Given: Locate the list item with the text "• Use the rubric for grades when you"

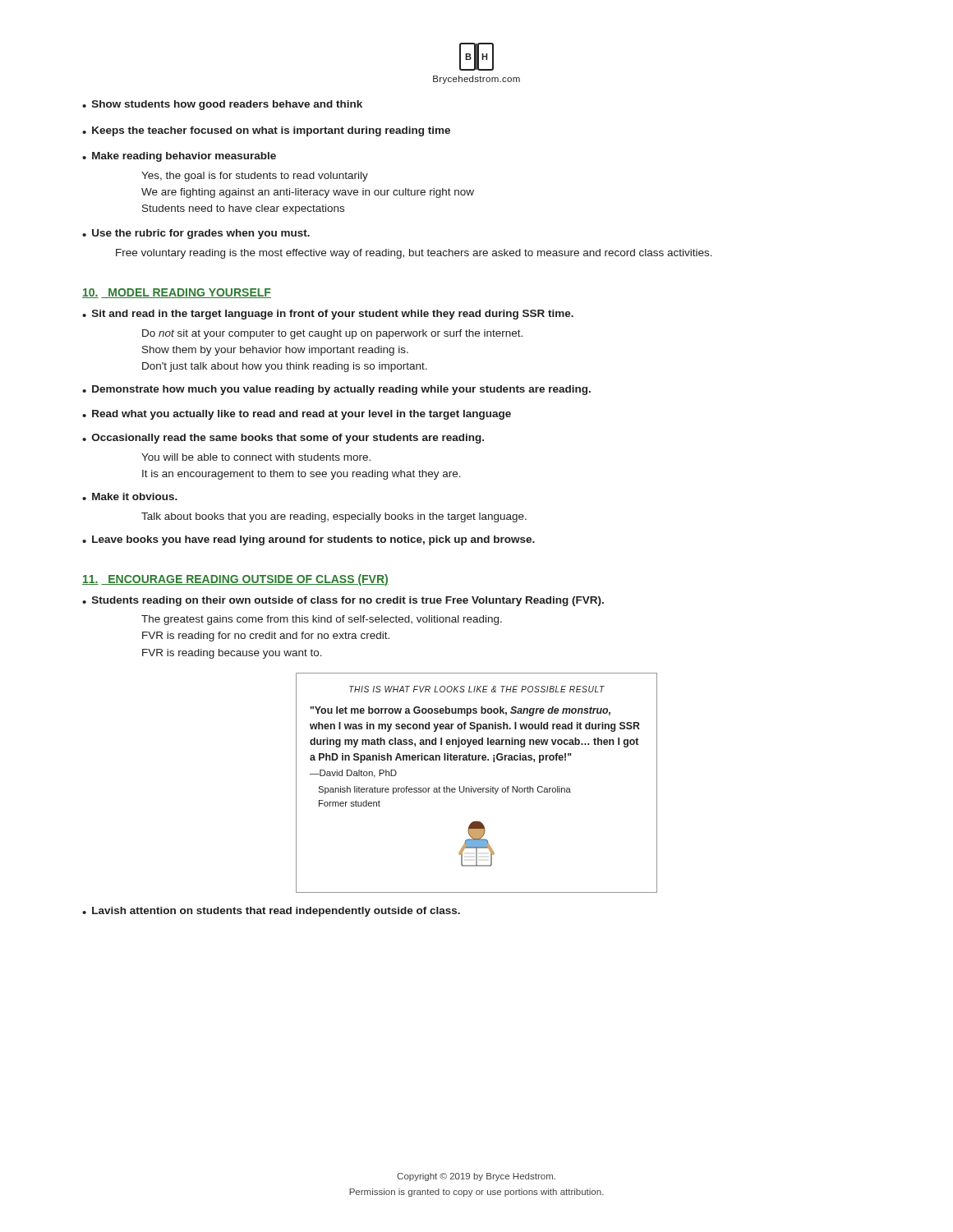Looking at the screenshot, I should click(x=476, y=244).
